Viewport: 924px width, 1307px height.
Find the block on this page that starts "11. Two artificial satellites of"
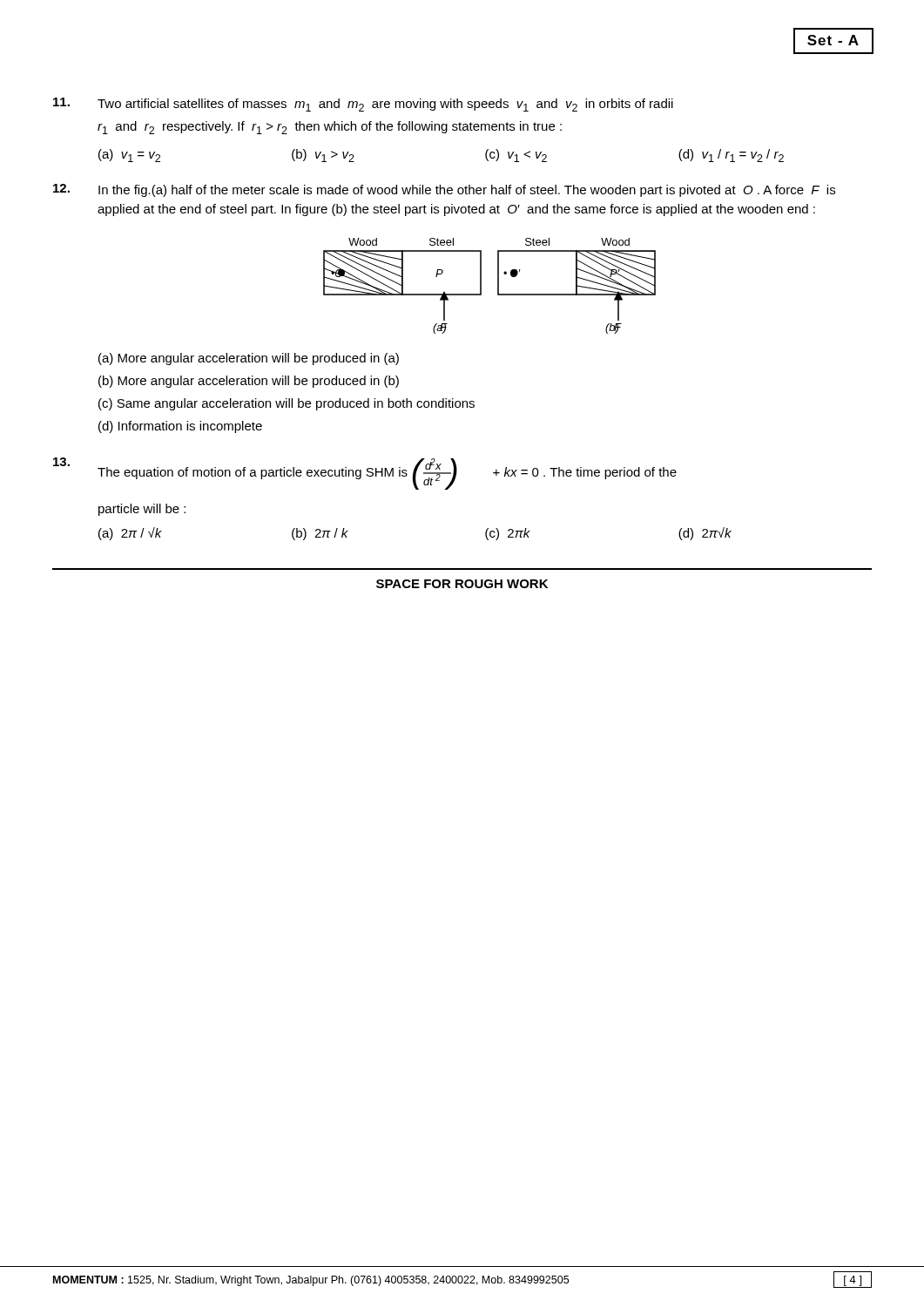(462, 129)
